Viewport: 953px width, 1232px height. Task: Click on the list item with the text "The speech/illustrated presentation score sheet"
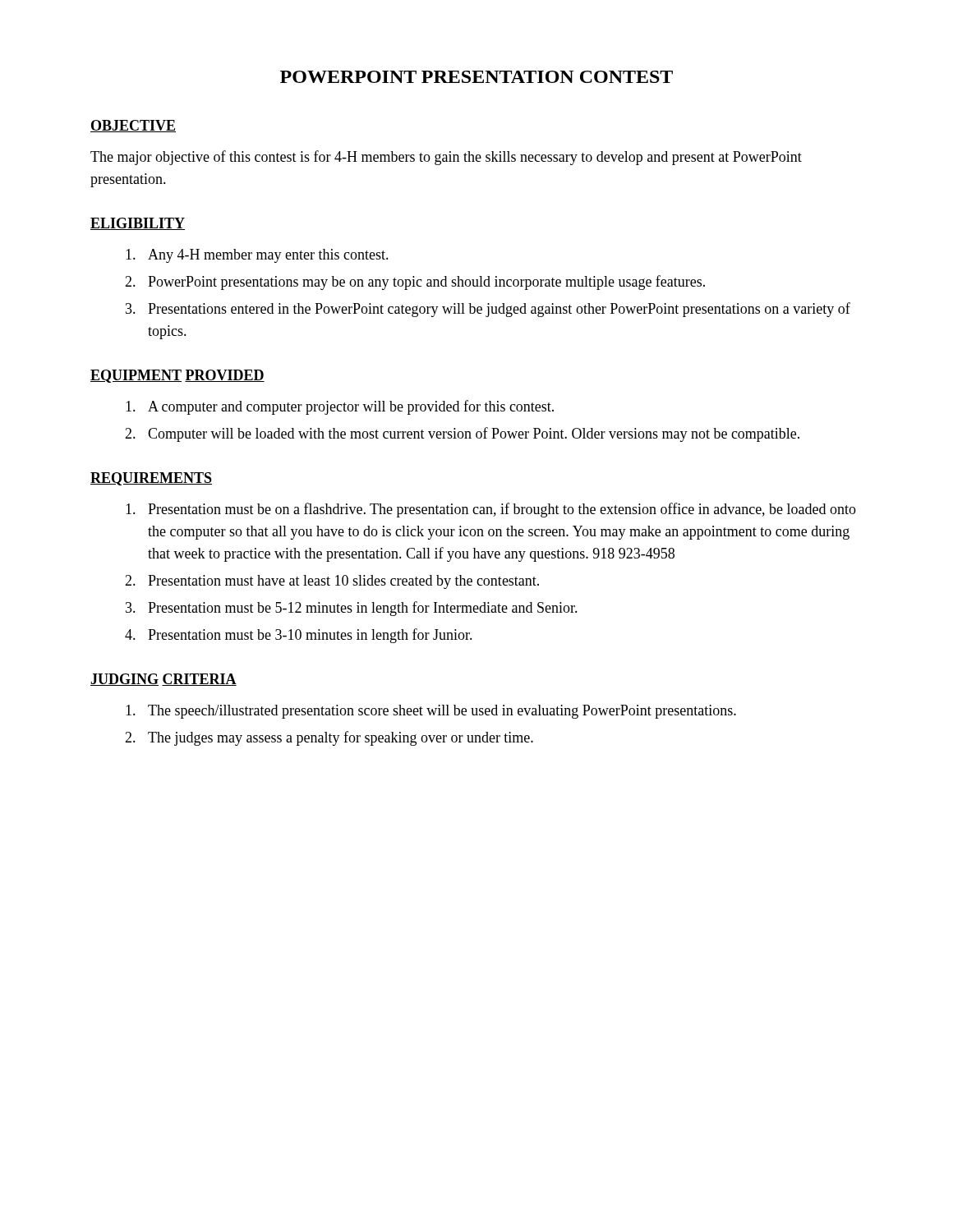pyautogui.click(x=442, y=710)
